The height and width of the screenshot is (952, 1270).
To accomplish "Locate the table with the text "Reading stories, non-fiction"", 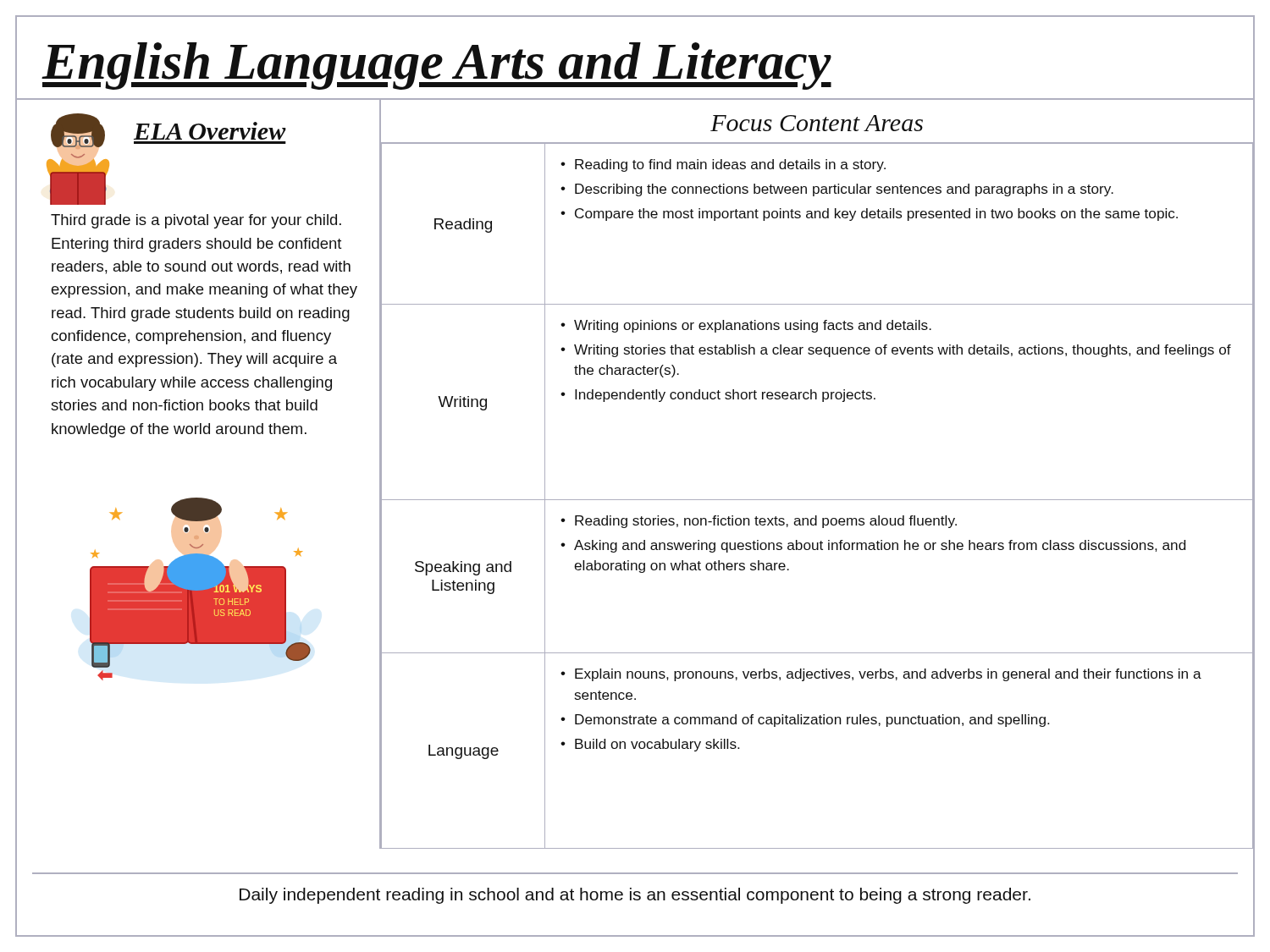I will click(817, 496).
